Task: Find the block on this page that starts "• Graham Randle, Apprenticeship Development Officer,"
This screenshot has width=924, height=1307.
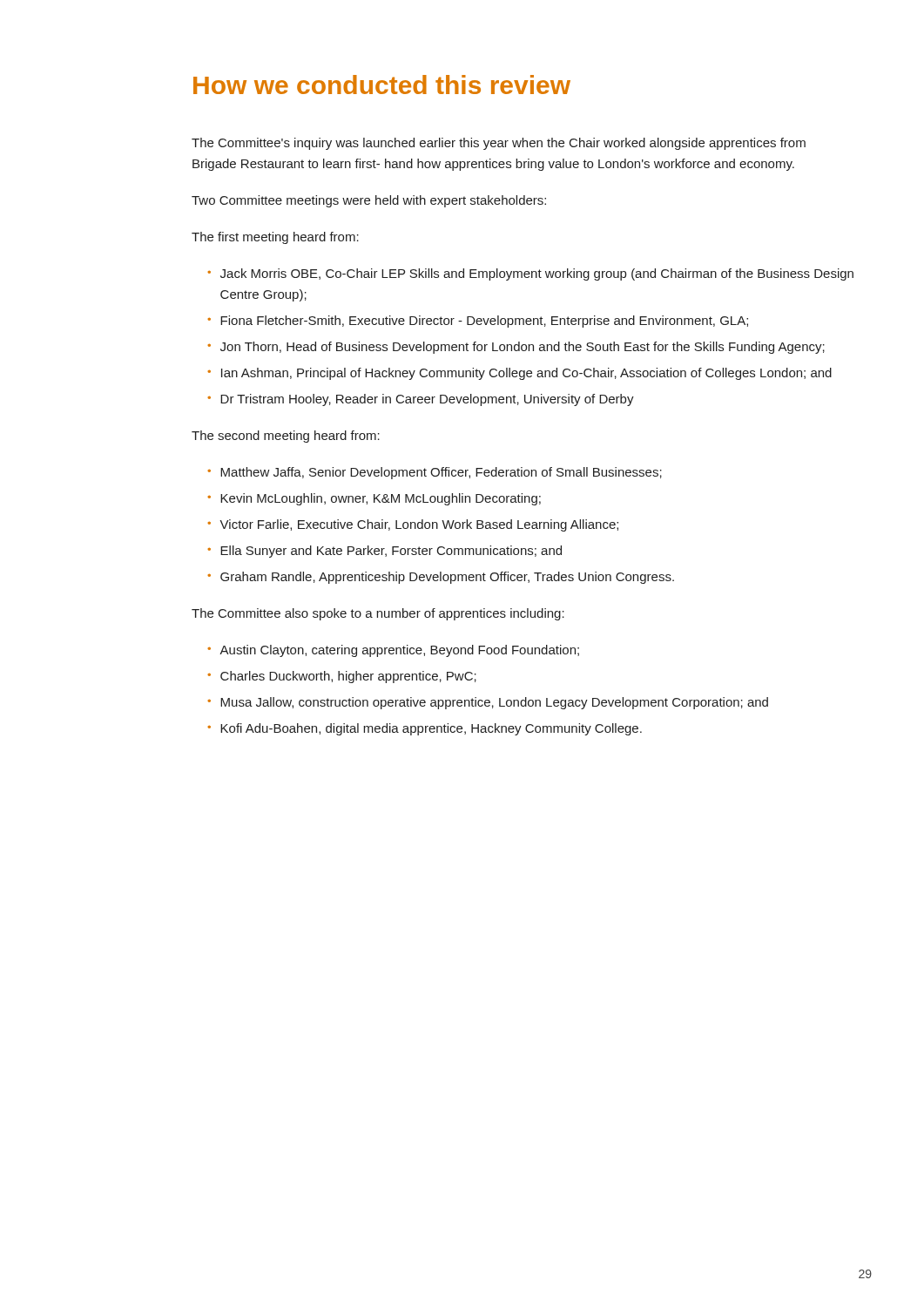Action: click(441, 577)
